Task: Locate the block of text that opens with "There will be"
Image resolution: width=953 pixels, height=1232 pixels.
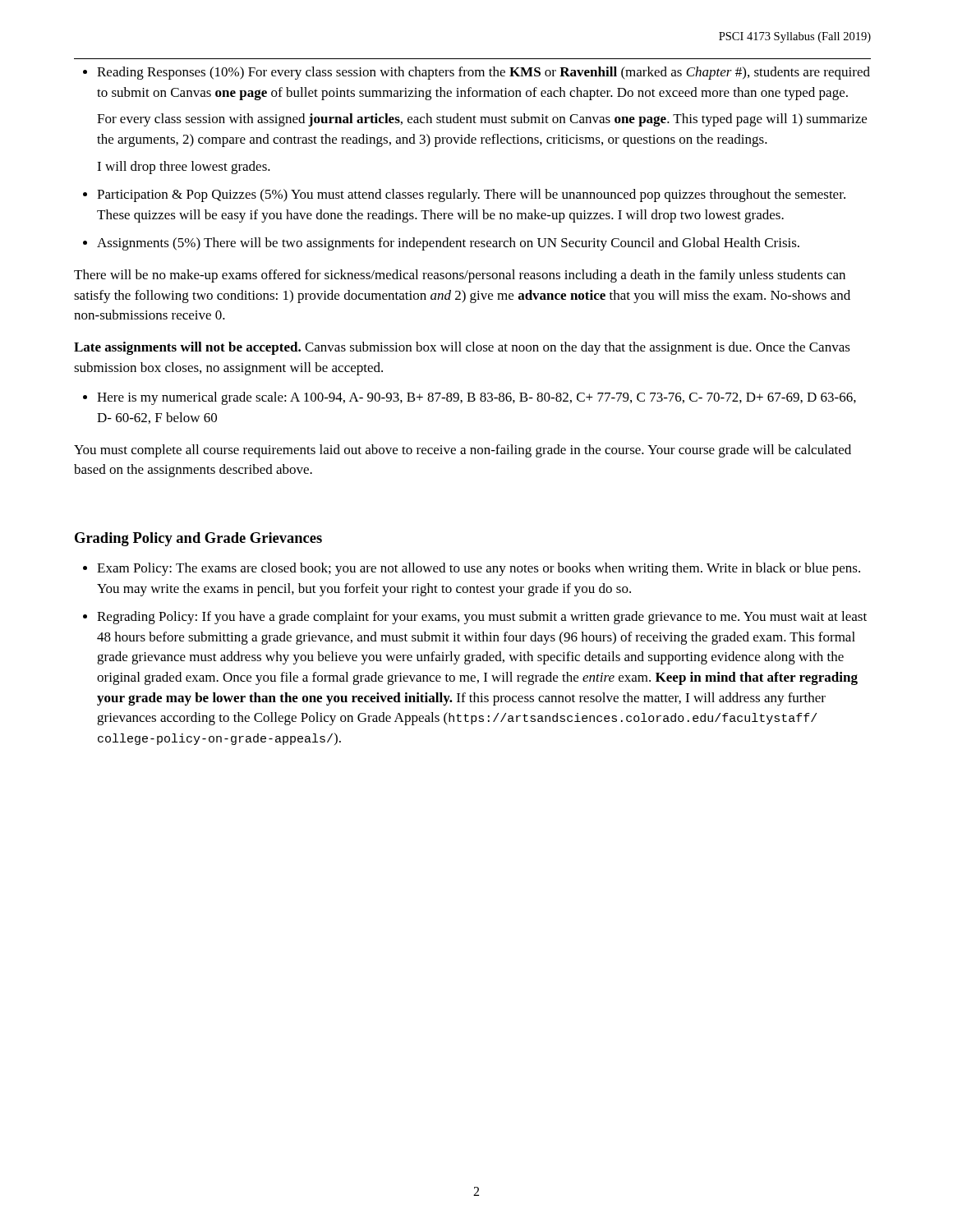Action: pos(462,295)
